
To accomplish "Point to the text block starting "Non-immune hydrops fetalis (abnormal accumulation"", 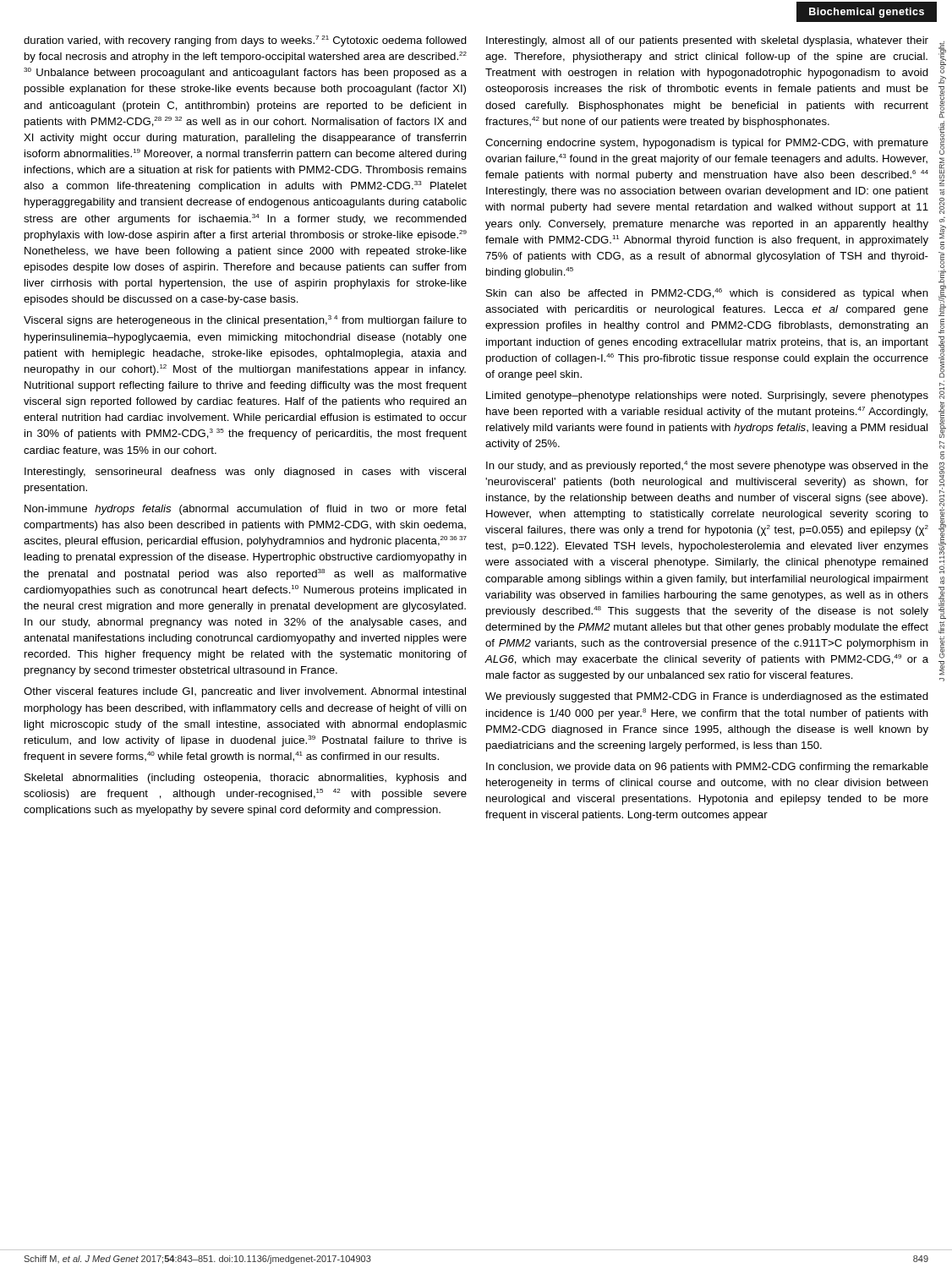I will [x=245, y=589].
